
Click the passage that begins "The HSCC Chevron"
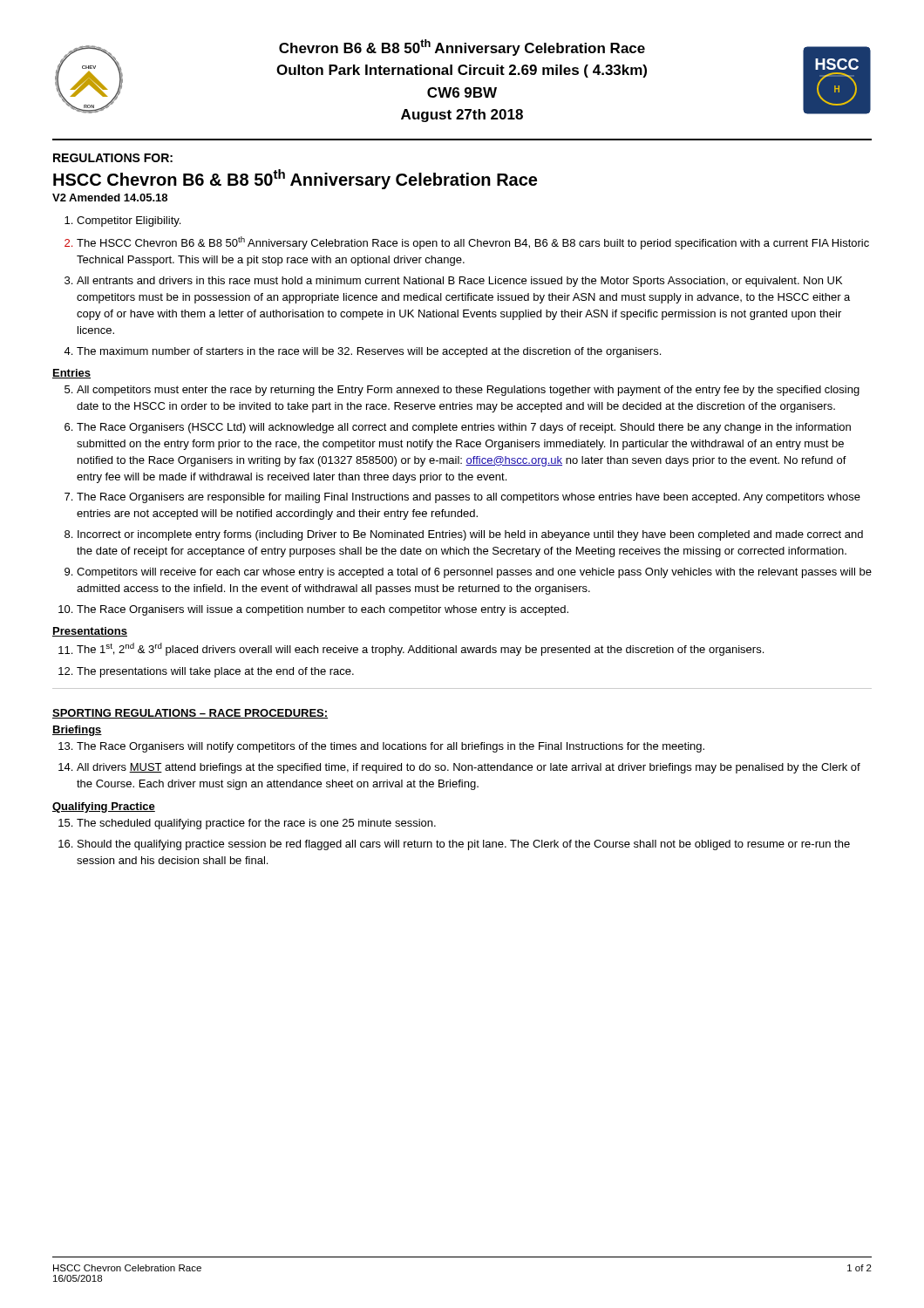pyautogui.click(x=473, y=250)
